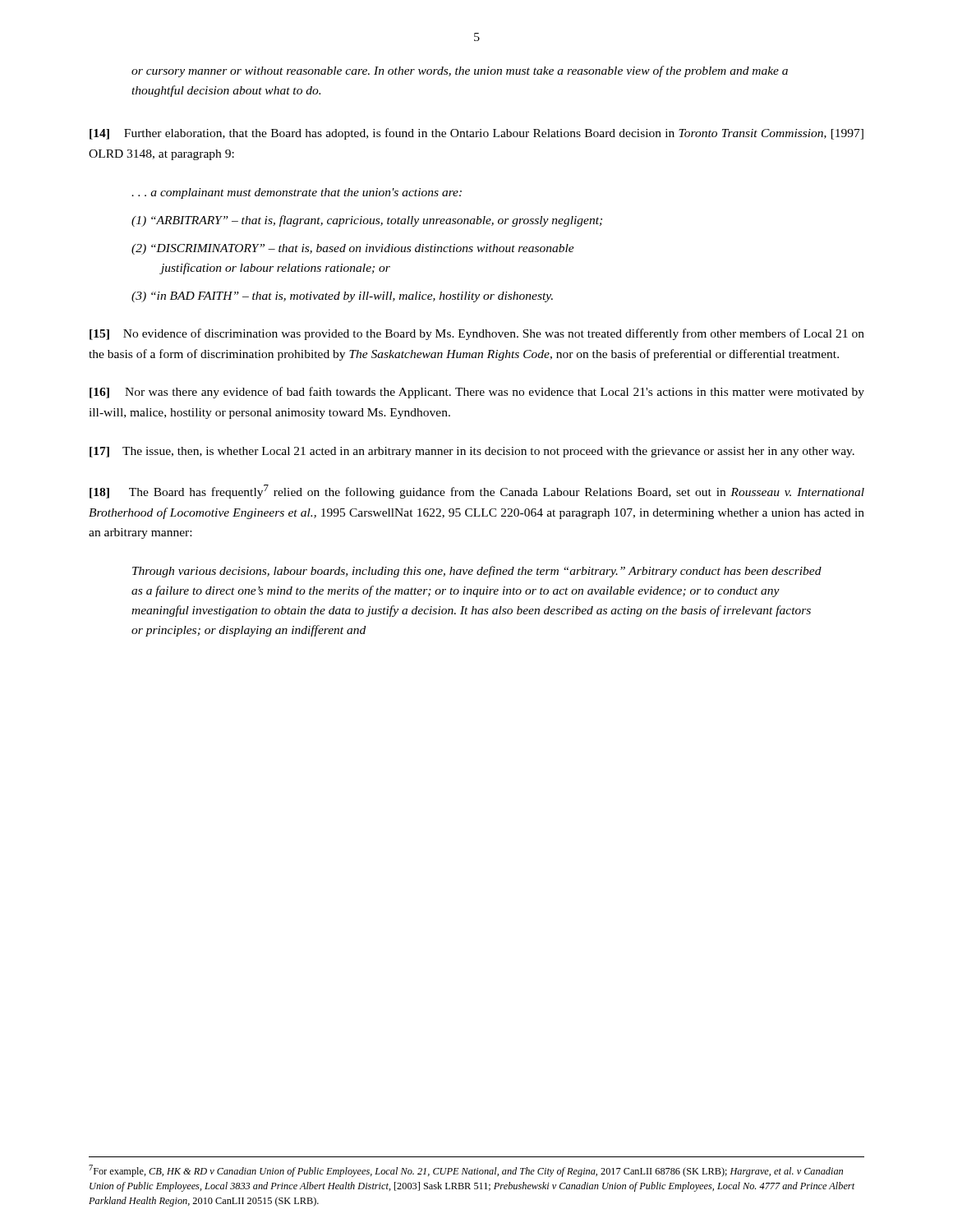Point to the passage starting "[14] Further elaboration, that the Board"
953x1232 pixels.
click(476, 143)
